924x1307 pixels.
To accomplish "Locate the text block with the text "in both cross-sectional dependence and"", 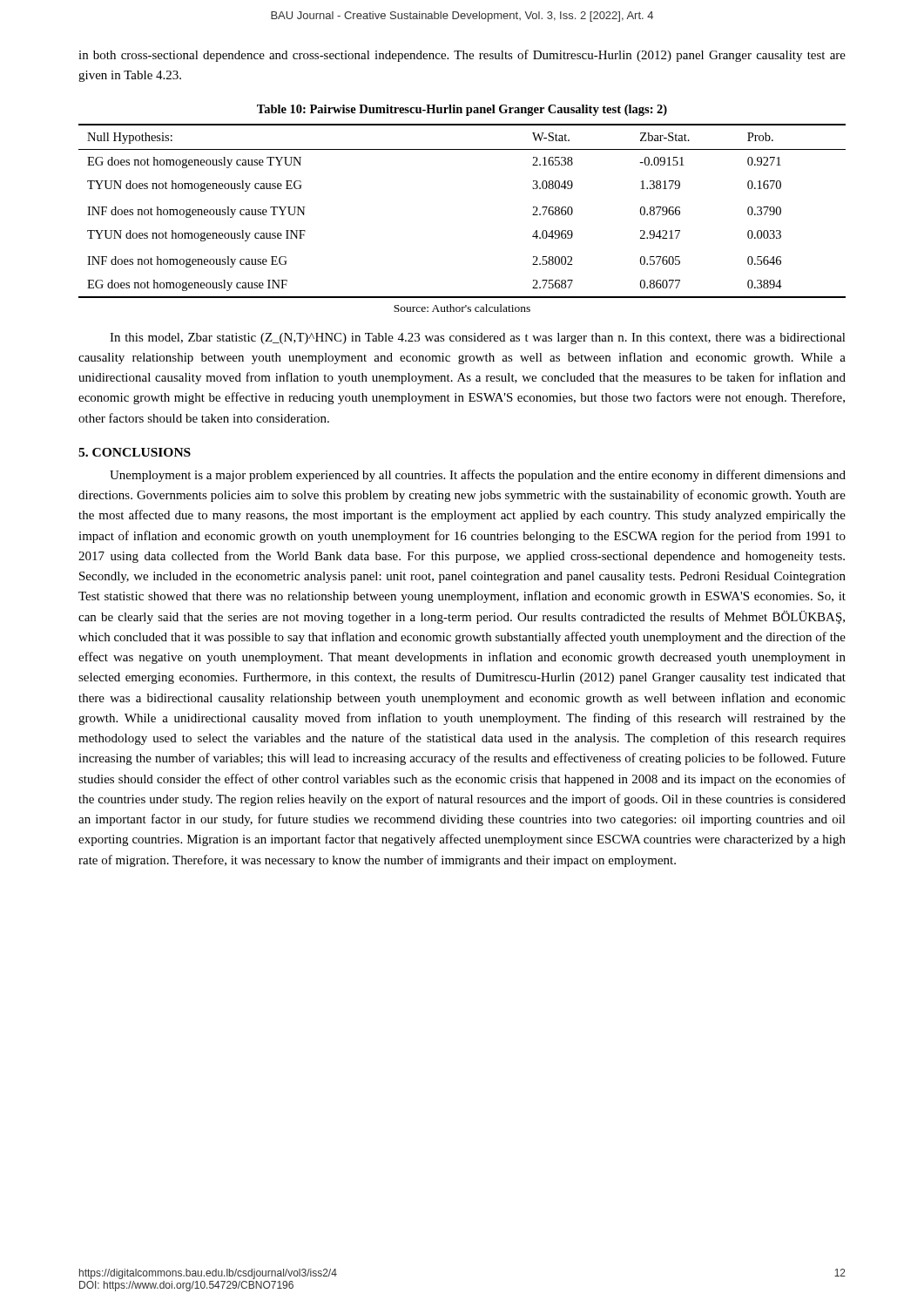I will coord(462,65).
